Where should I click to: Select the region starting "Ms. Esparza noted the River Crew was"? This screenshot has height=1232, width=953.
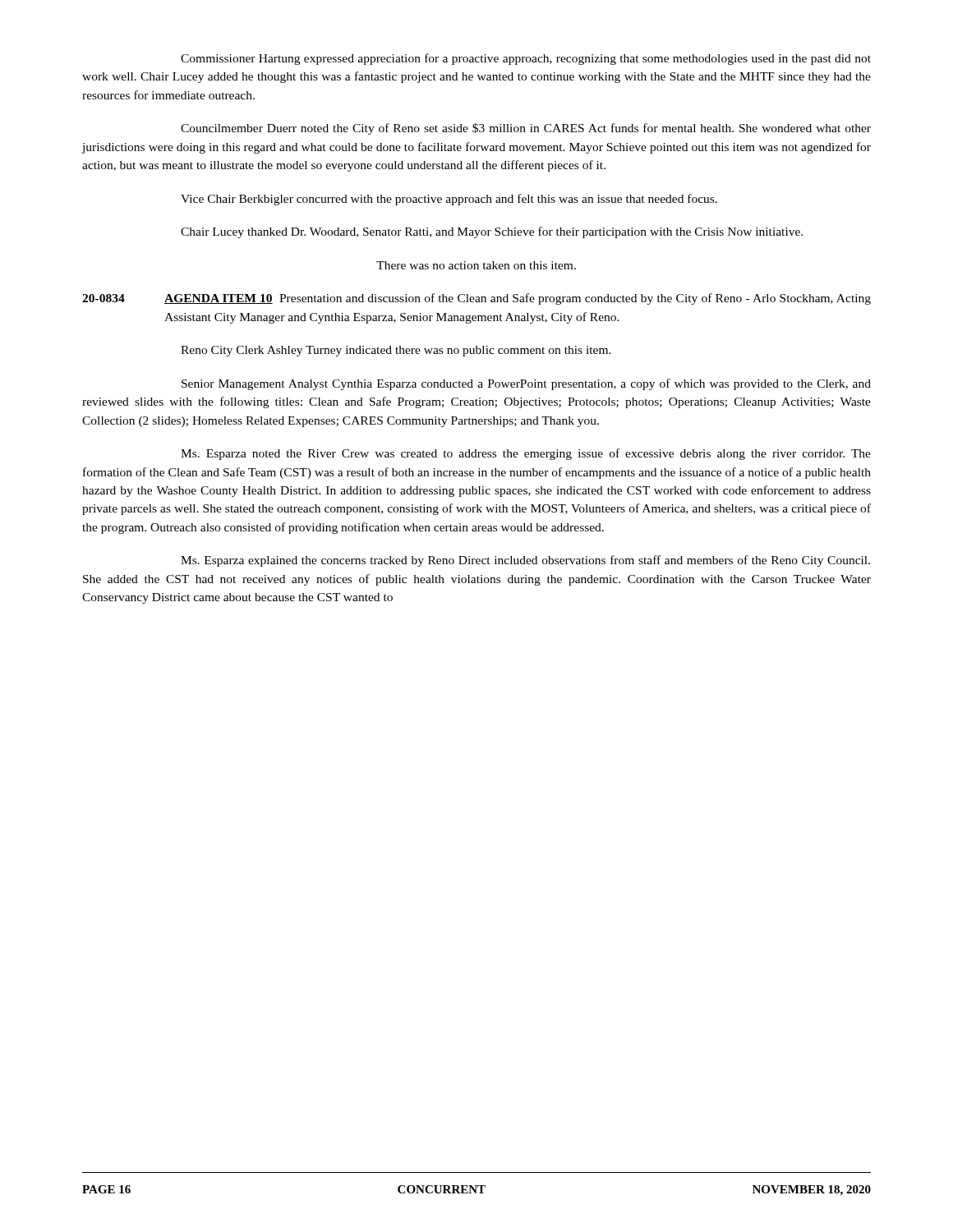(476, 490)
